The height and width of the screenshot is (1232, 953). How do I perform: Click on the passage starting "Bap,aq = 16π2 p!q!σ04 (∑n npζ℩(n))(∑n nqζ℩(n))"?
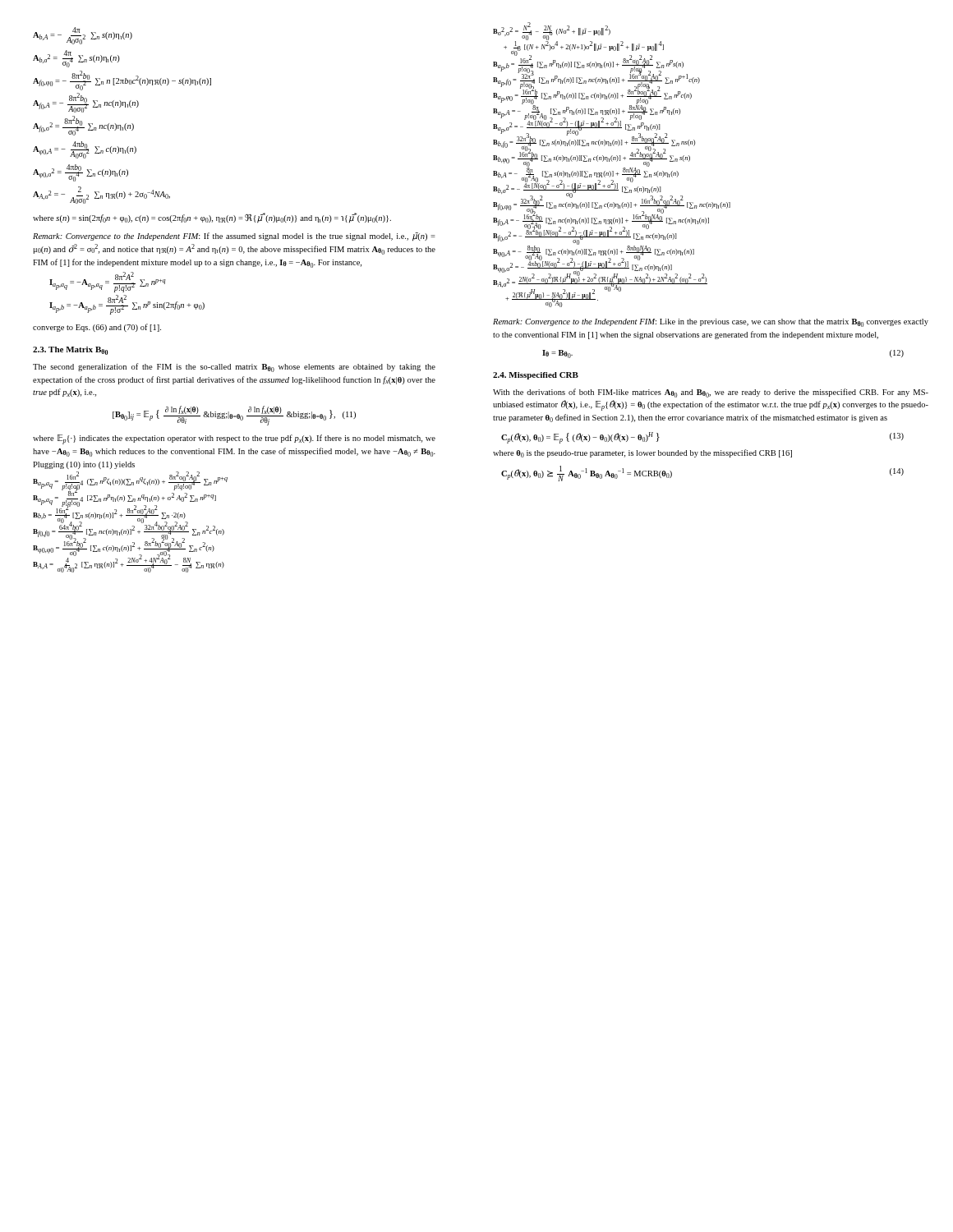(234, 524)
